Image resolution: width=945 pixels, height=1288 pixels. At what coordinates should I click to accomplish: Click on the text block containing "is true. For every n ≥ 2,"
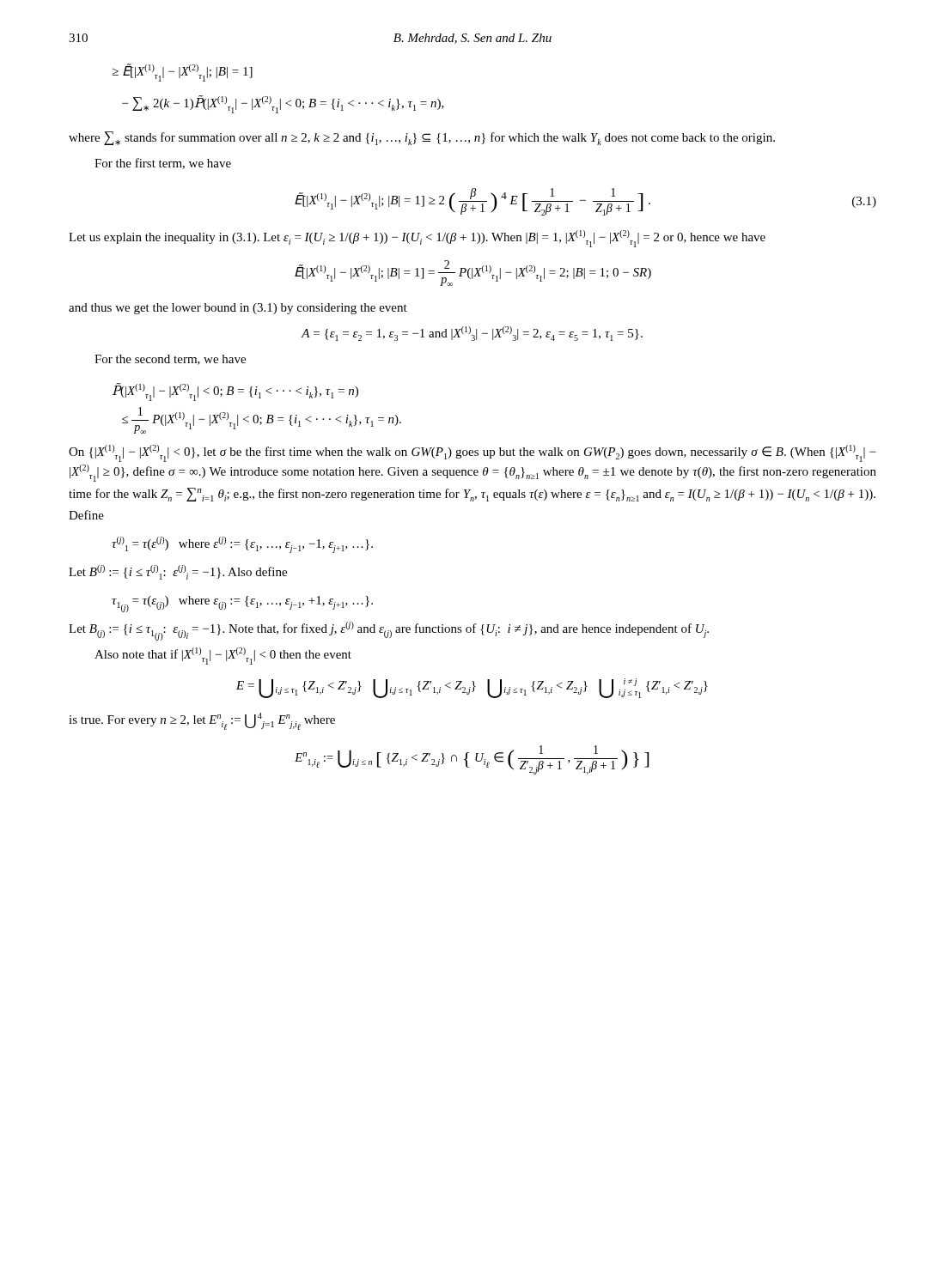pyautogui.click(x=202, y=721)
